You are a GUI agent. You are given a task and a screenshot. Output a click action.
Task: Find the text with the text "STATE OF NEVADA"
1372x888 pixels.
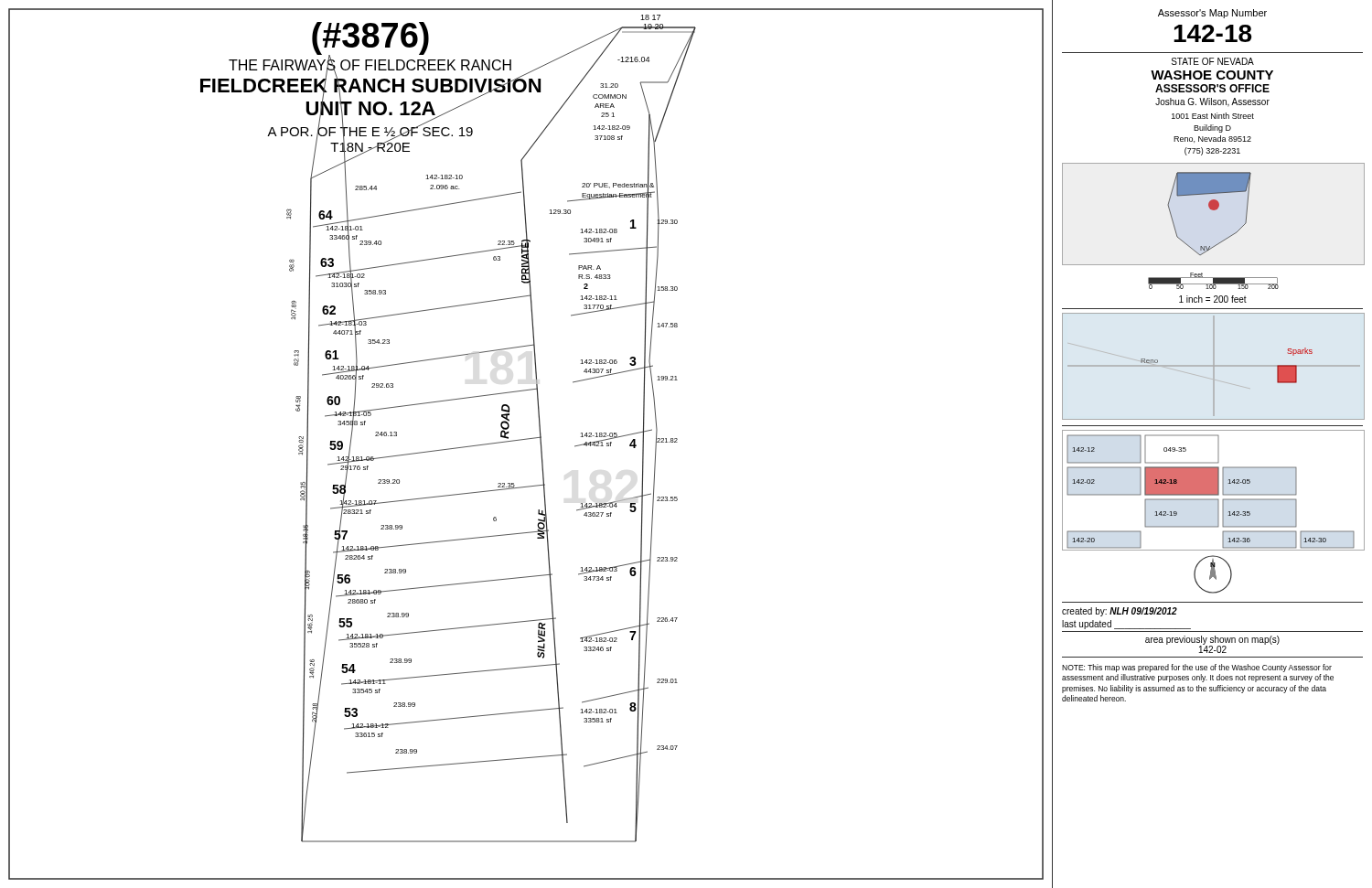coord(1212,62)
